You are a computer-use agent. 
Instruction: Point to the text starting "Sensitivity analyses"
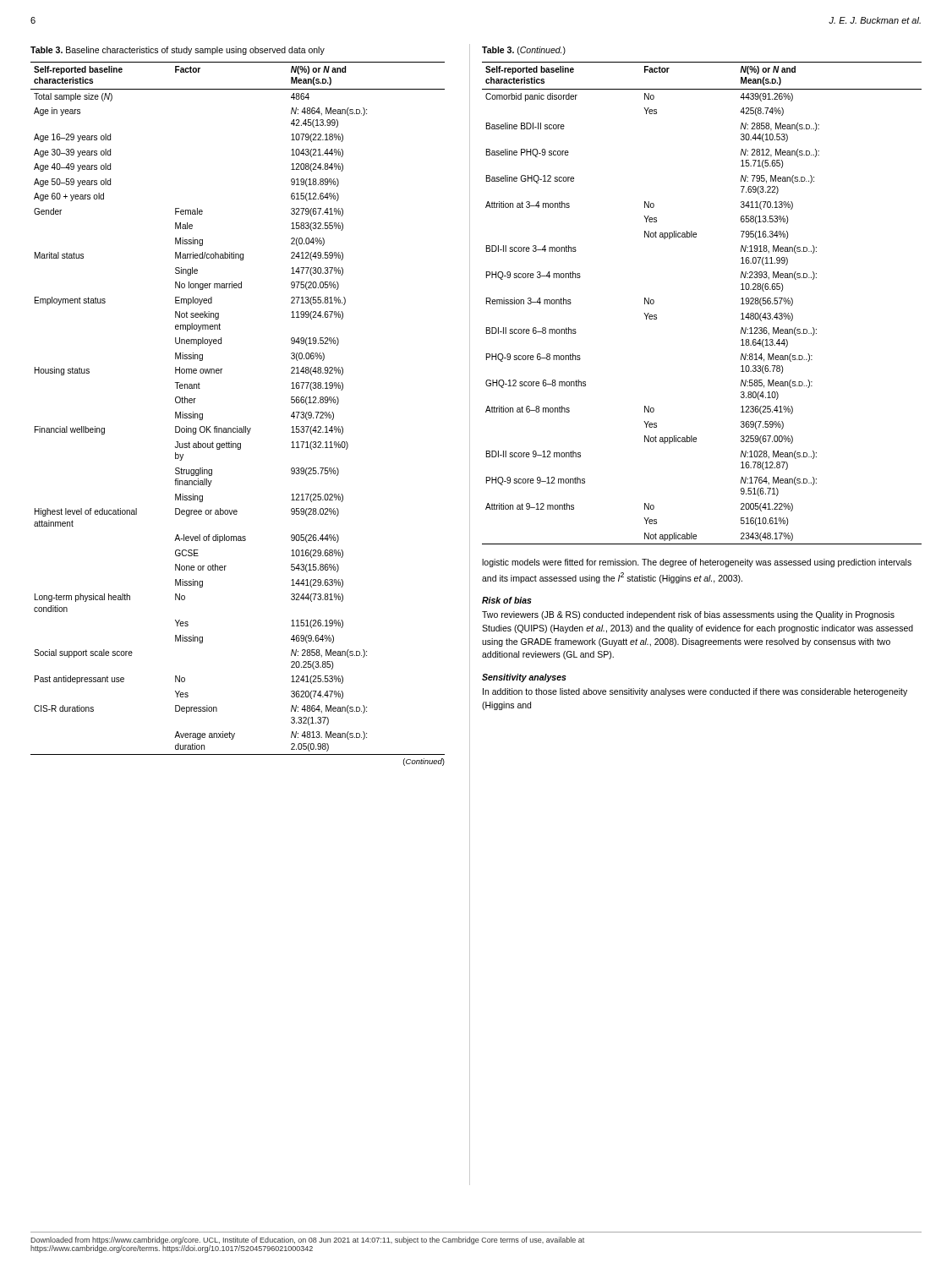tap(524, 677)
